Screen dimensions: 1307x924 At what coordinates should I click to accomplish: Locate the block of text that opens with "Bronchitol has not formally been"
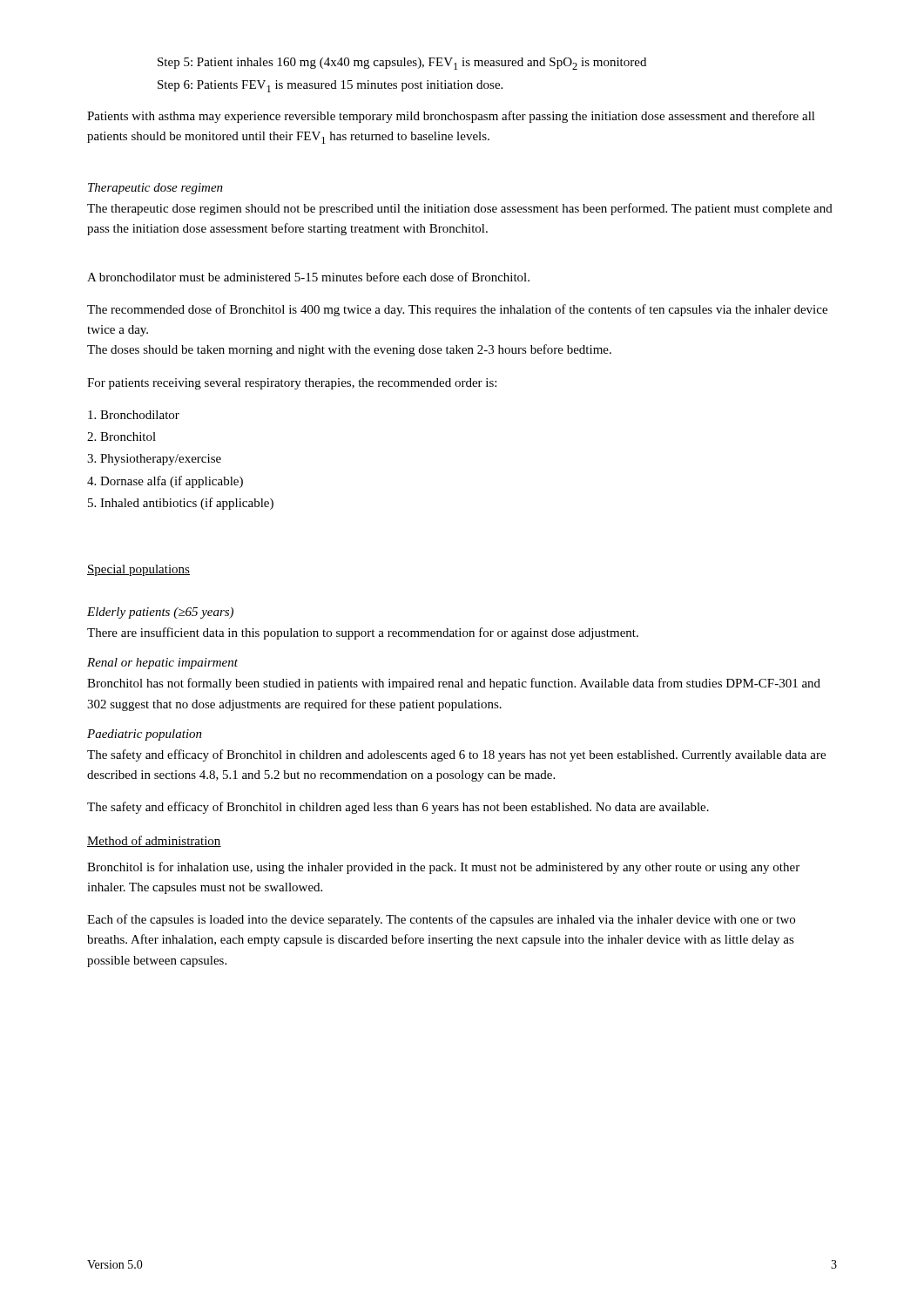coord(454,694)
